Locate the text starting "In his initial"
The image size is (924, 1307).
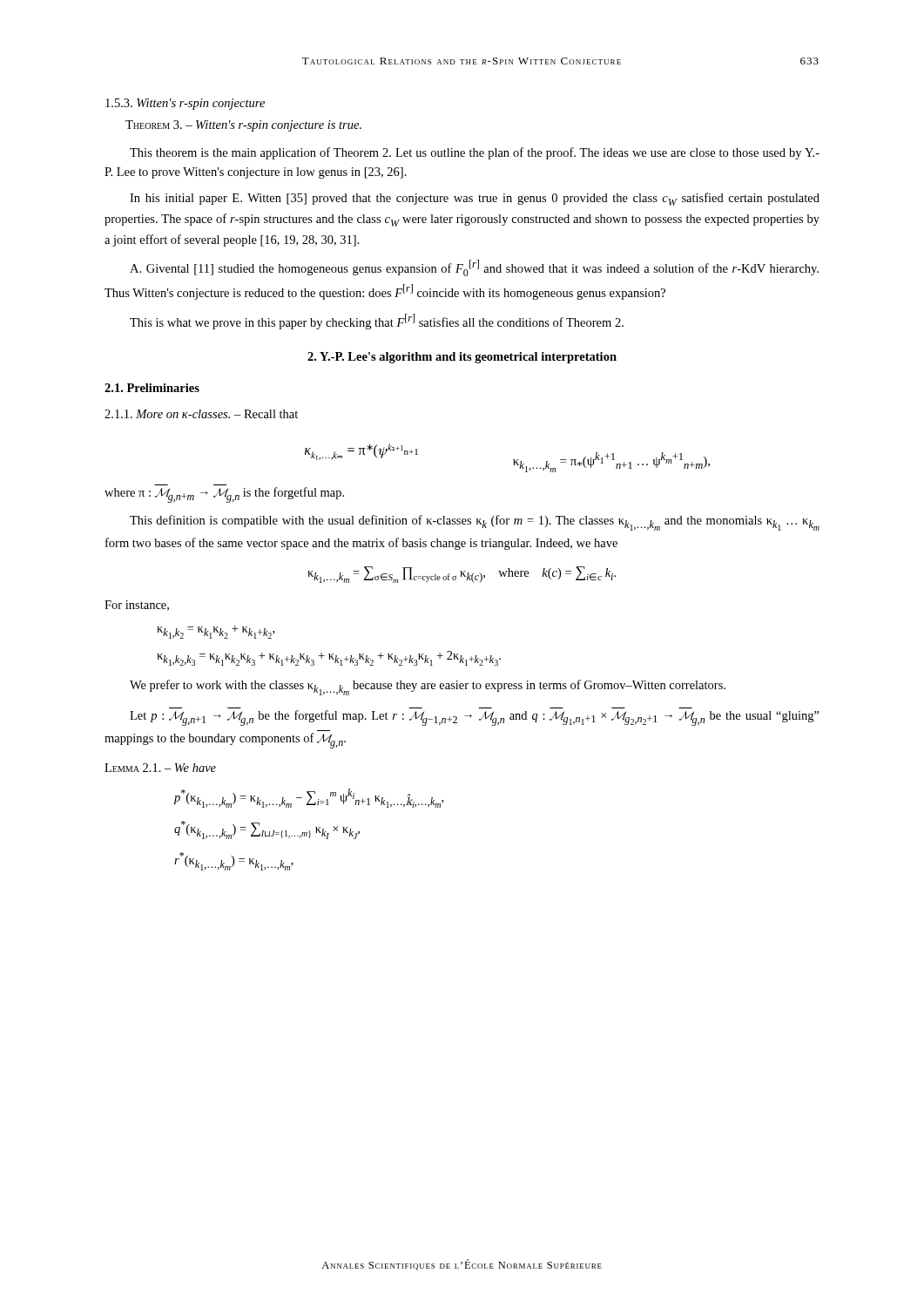tap(462, 218)
